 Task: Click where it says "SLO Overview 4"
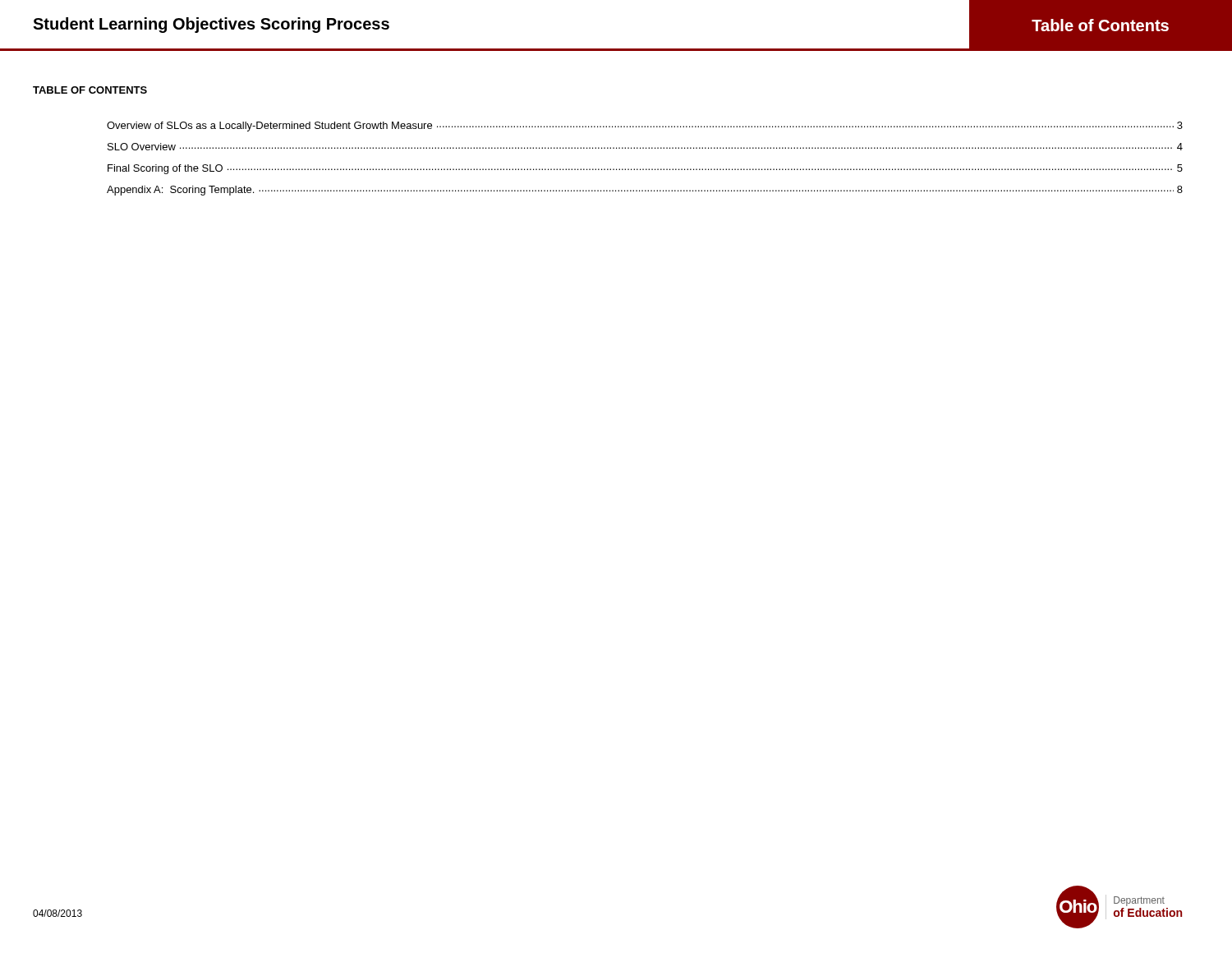coord(645,147)
